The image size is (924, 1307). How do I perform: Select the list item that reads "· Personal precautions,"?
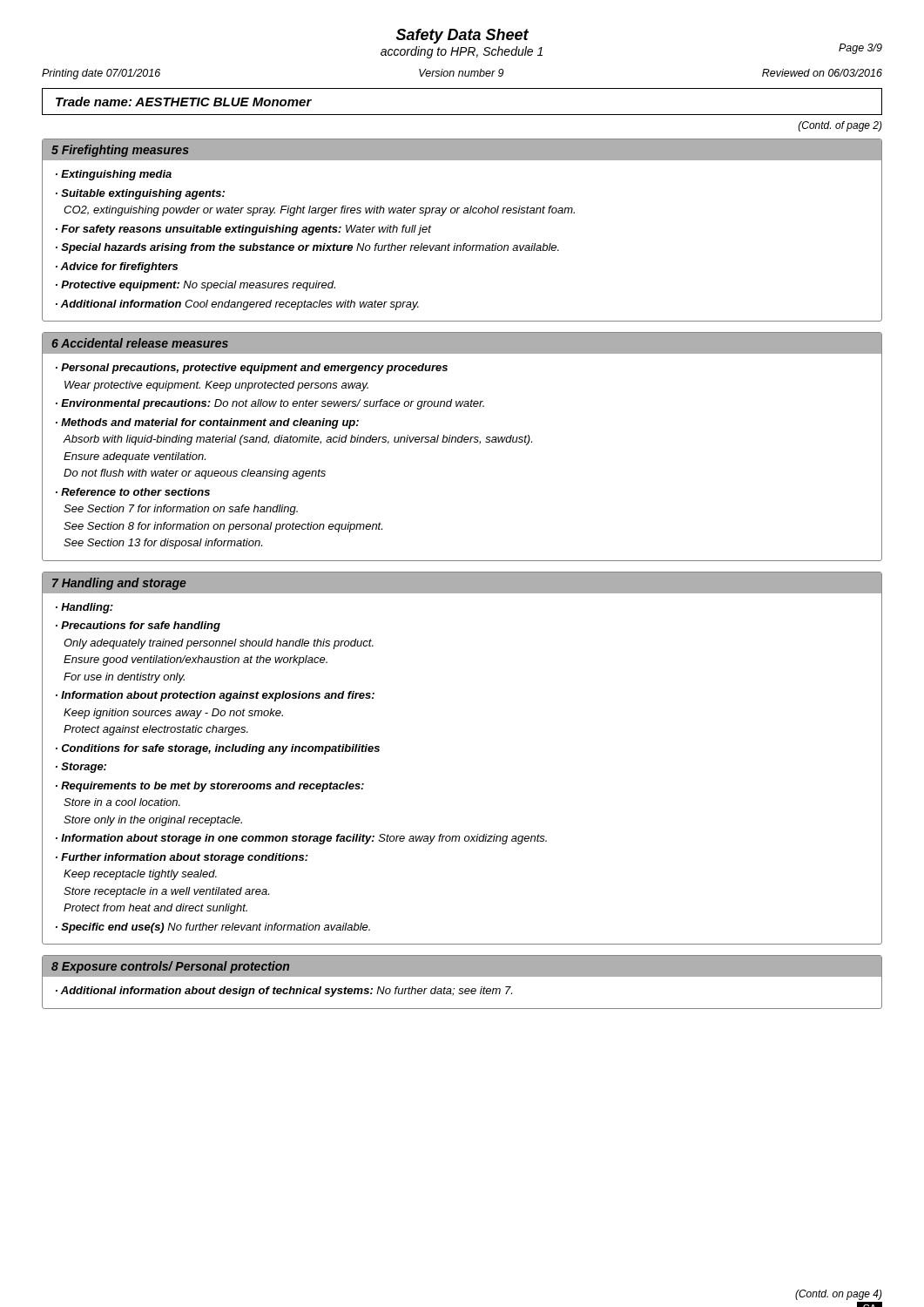[251, 376]
